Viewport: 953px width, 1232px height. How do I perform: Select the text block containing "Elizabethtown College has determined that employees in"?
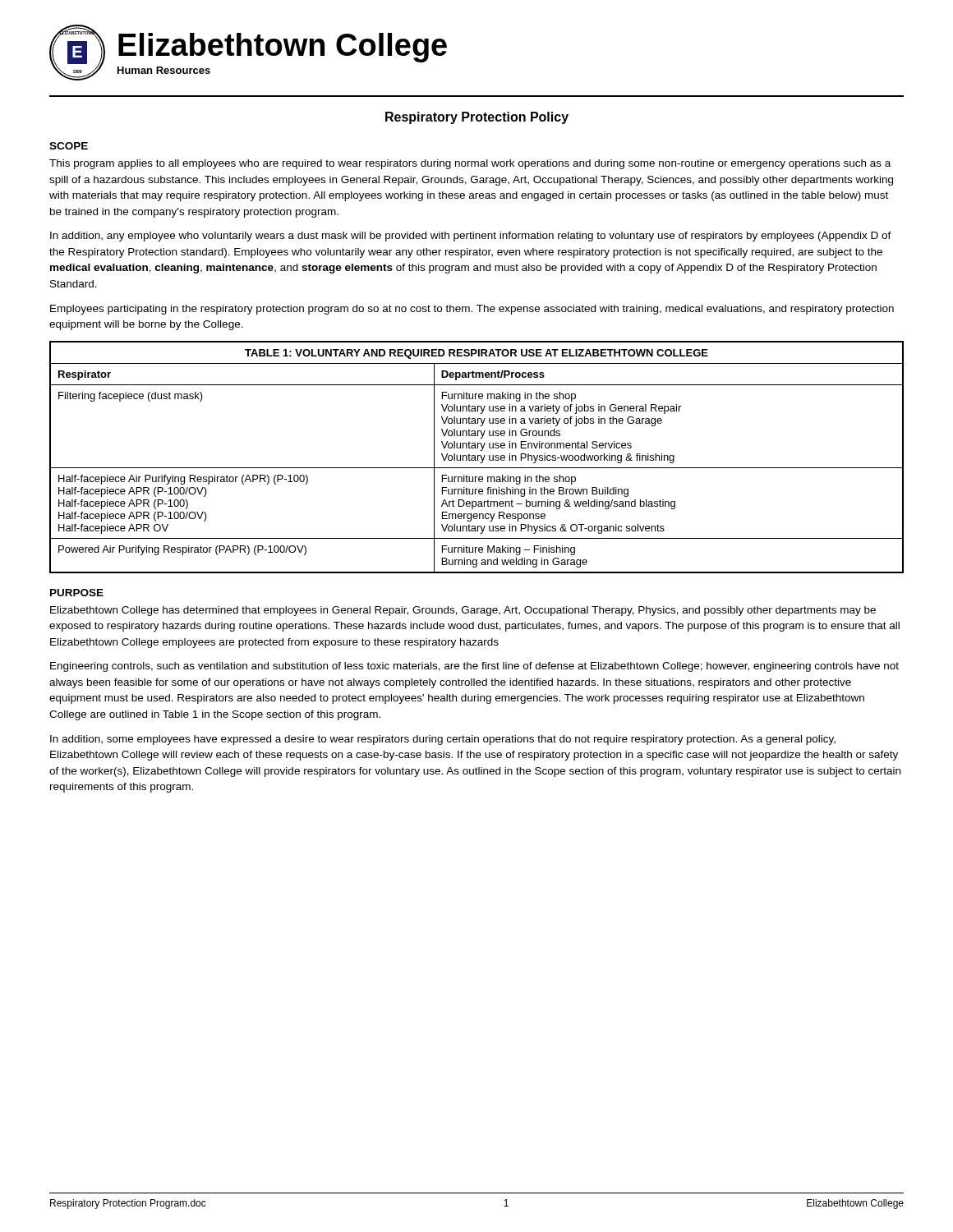pyautogui.click(x=475, y=626)
